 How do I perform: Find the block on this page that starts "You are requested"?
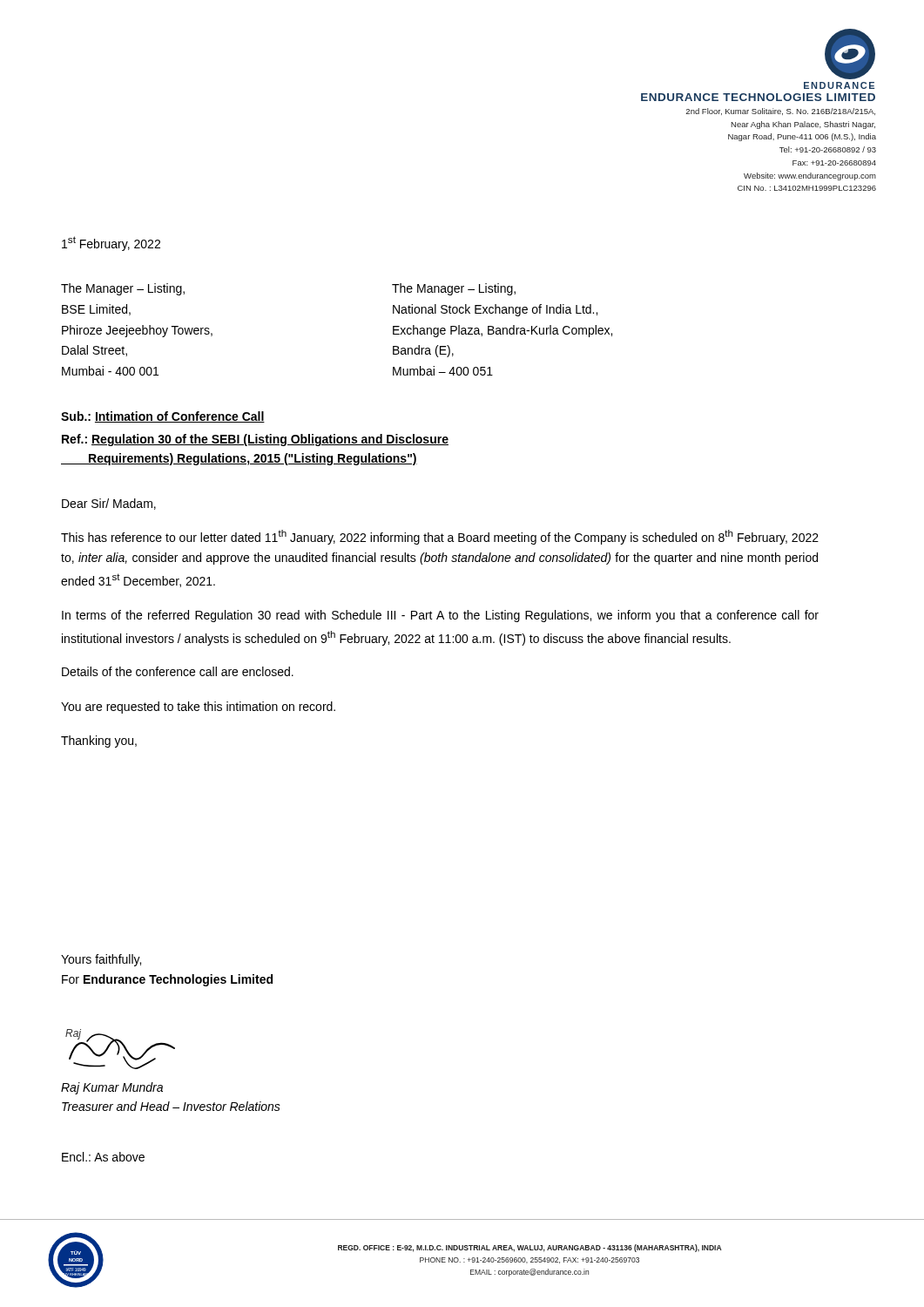pyautogui.click(x=199, y=706)
